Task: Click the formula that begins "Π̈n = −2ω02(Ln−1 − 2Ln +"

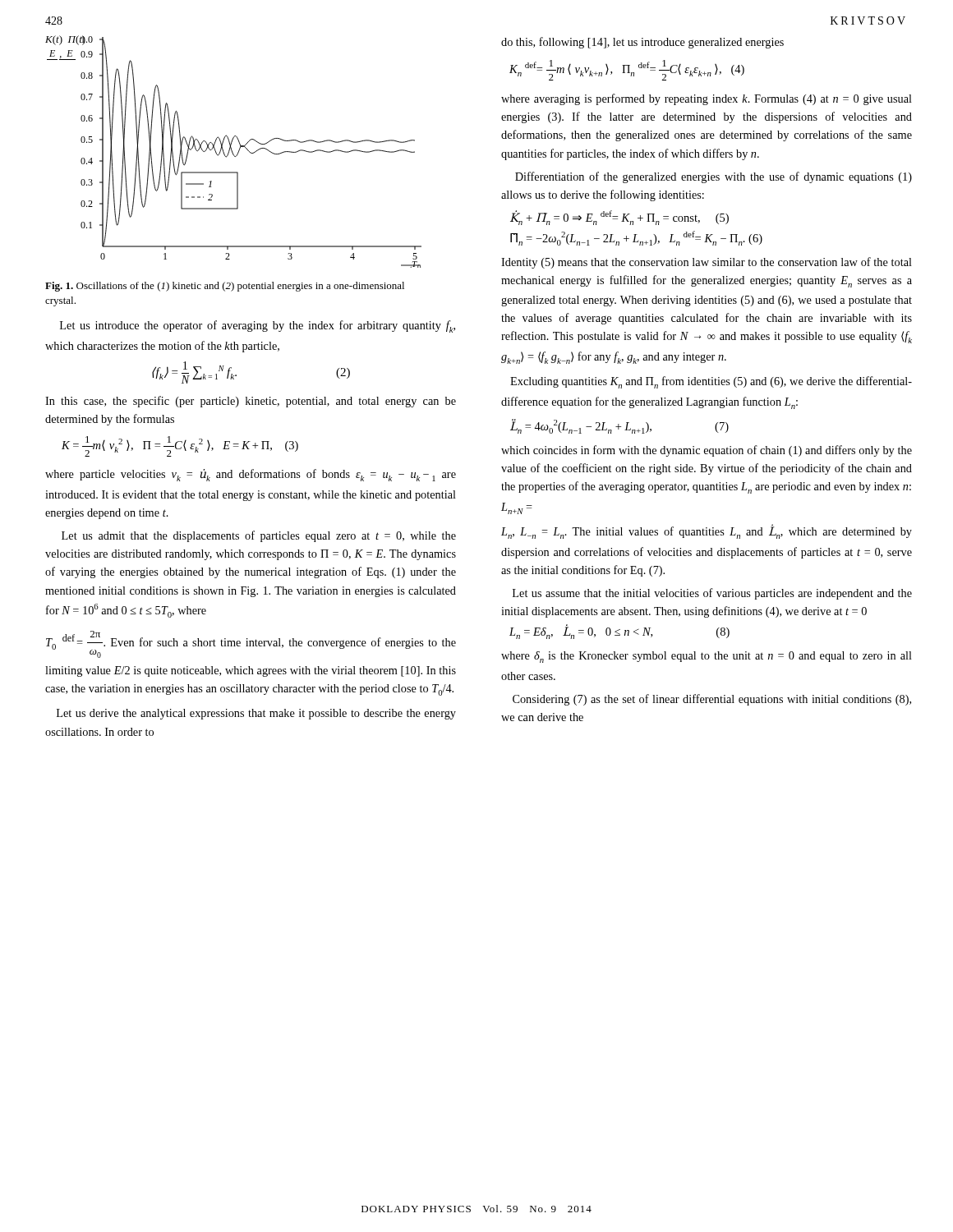Action: (636, 238)
